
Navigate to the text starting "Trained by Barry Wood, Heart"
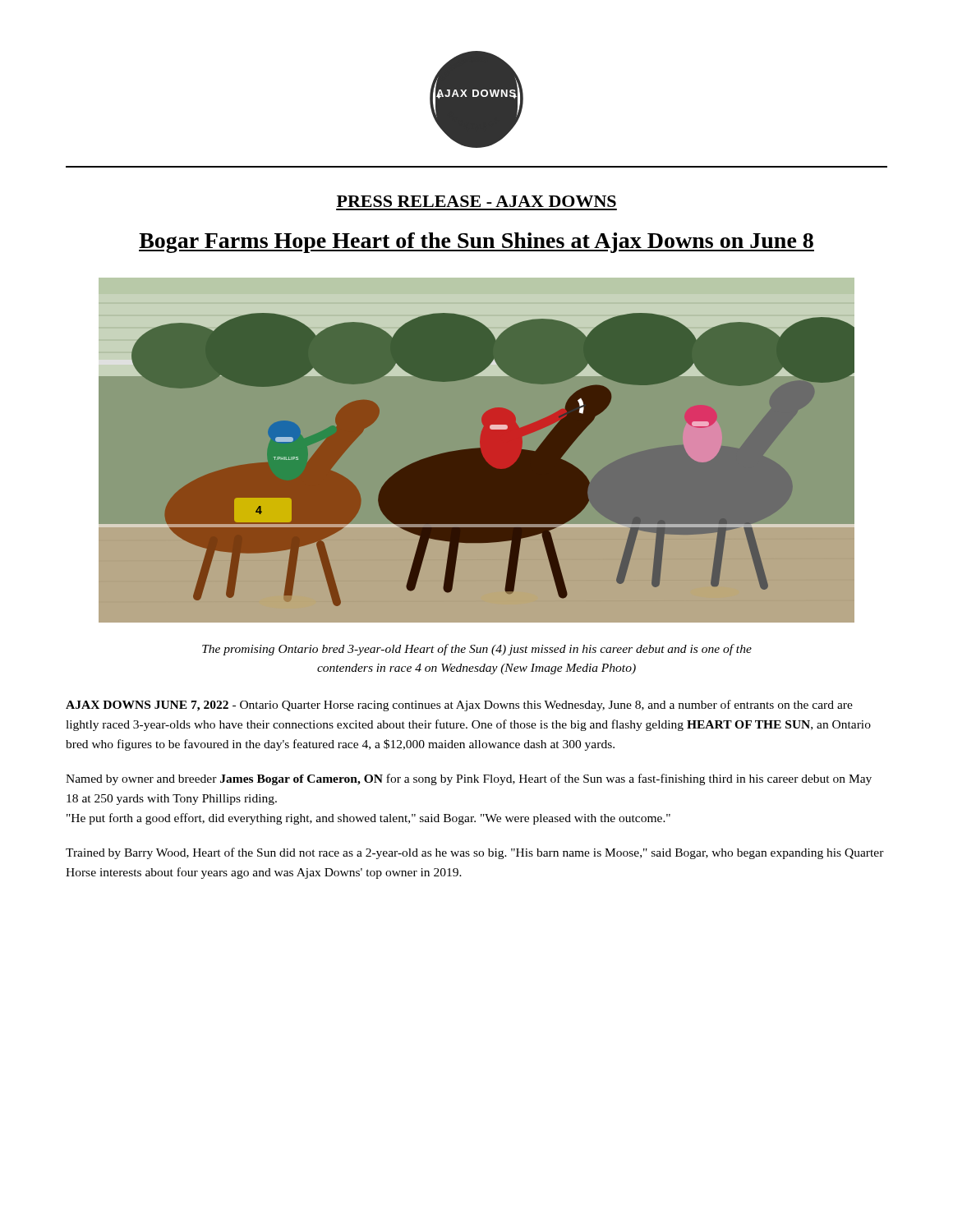click(475, 862)
